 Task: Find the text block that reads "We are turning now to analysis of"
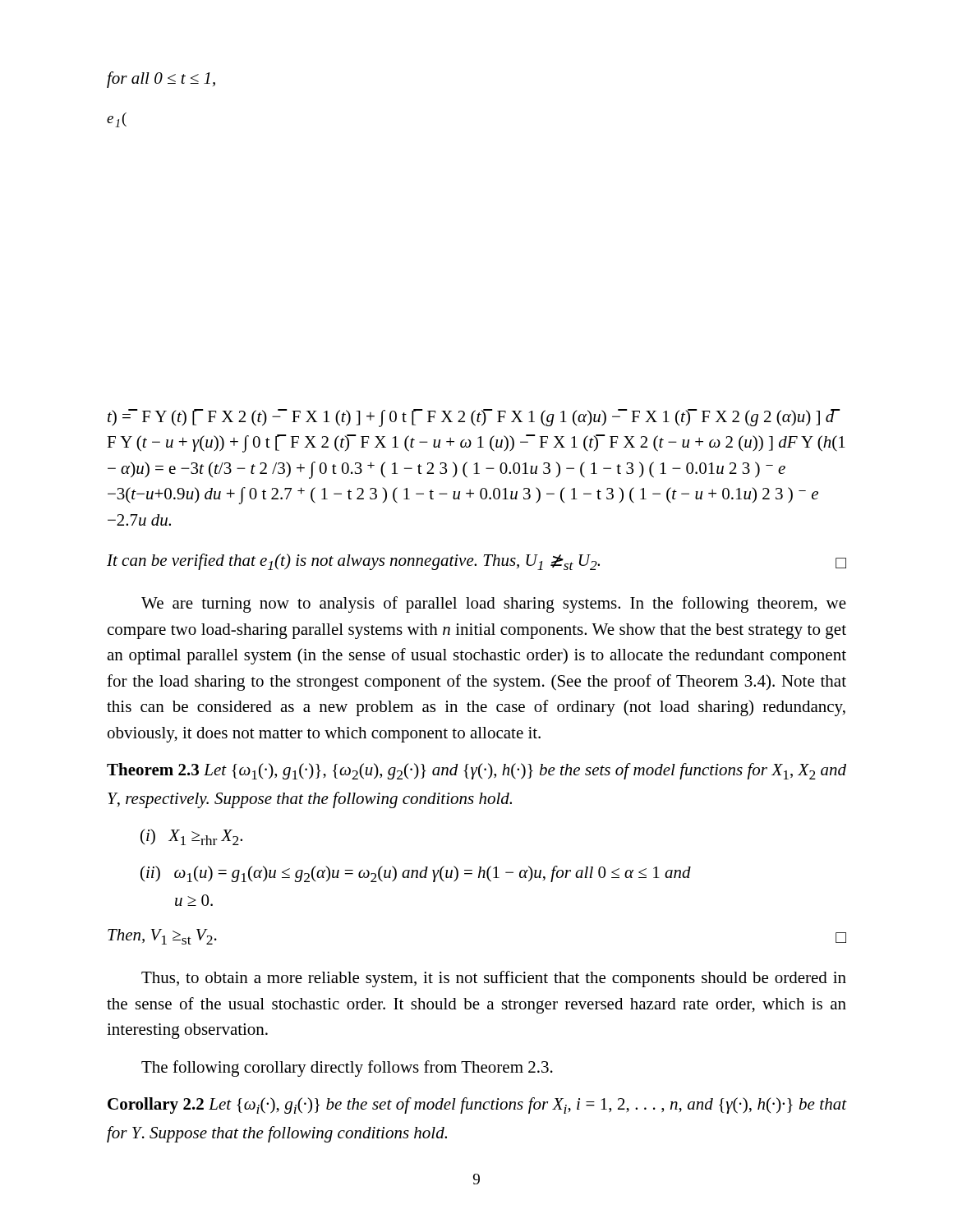coord(476,668)
